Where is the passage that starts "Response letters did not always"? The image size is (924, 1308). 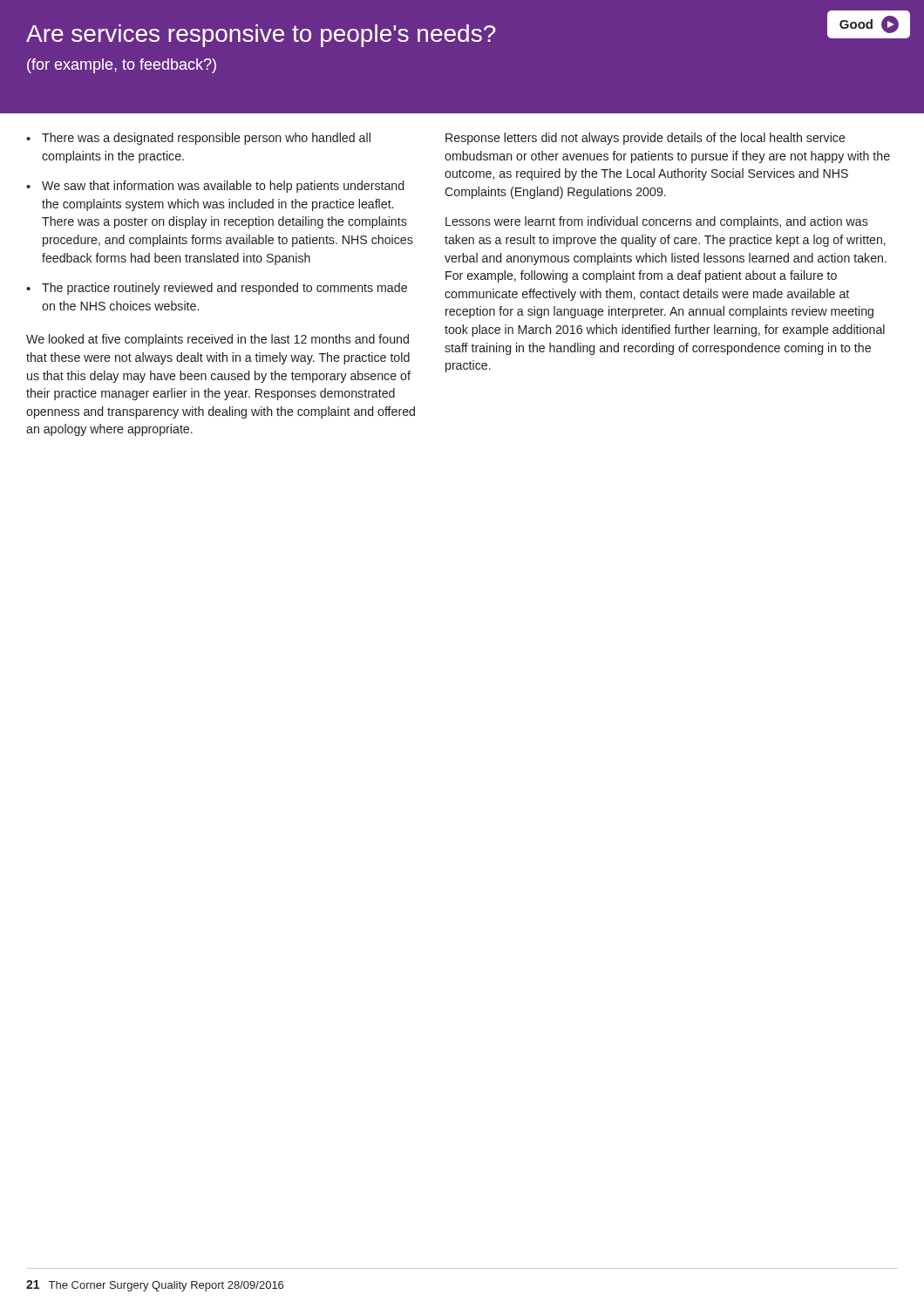click(x=667, y=165)
